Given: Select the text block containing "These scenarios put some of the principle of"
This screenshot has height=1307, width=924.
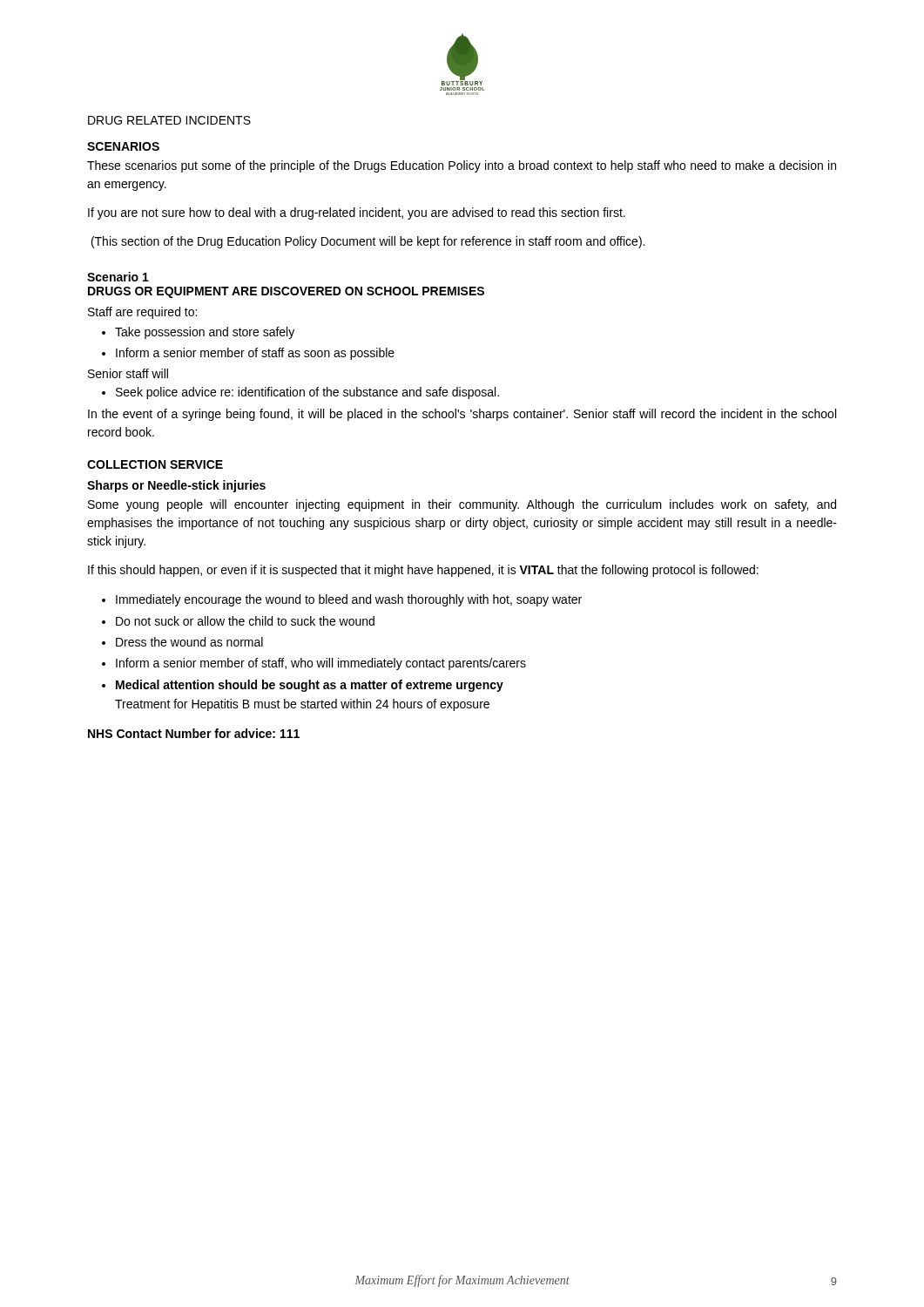Looking at the screenshot, I should coord(462,175).
